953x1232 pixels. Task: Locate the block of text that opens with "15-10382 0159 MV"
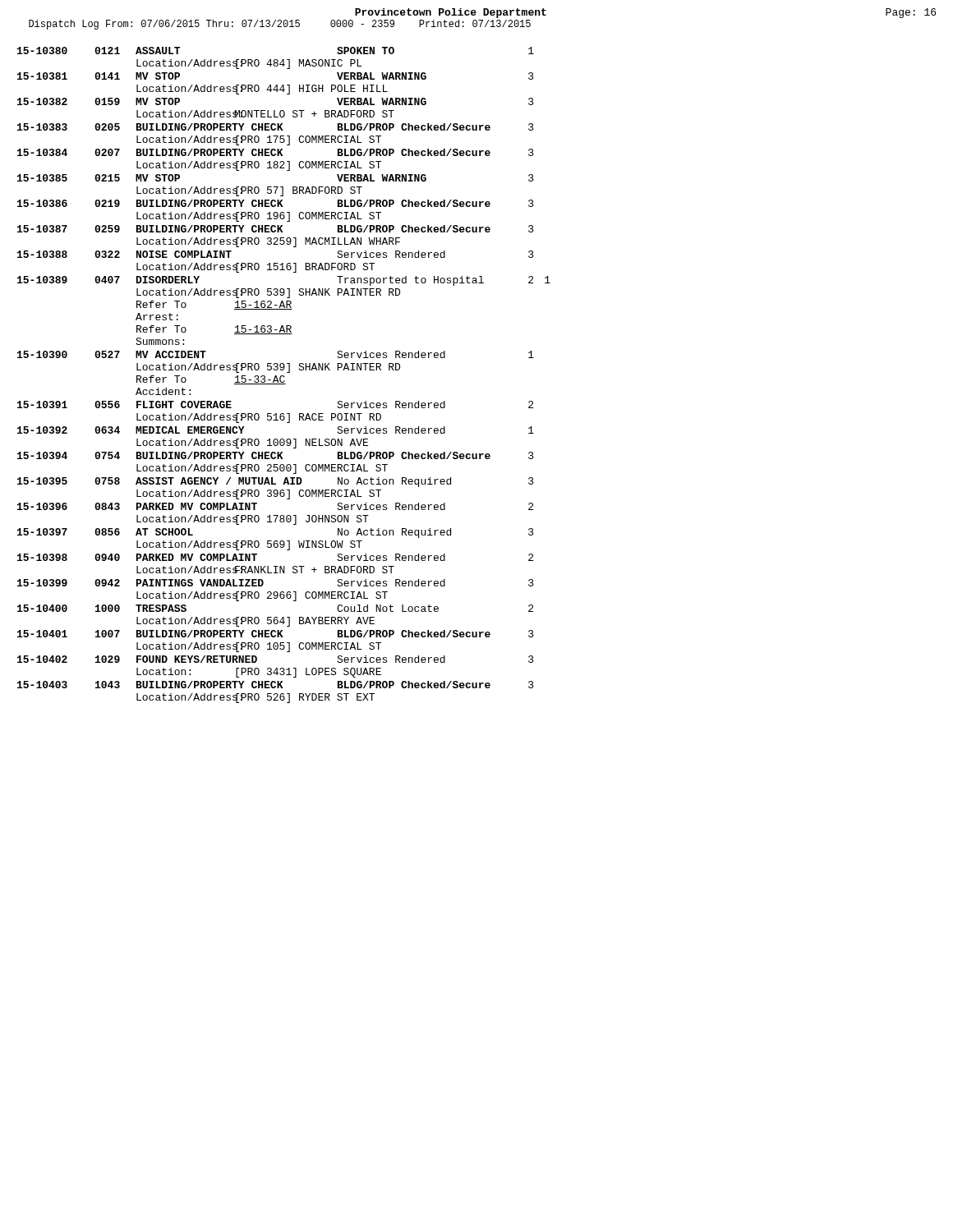click(x=276, y=108)
